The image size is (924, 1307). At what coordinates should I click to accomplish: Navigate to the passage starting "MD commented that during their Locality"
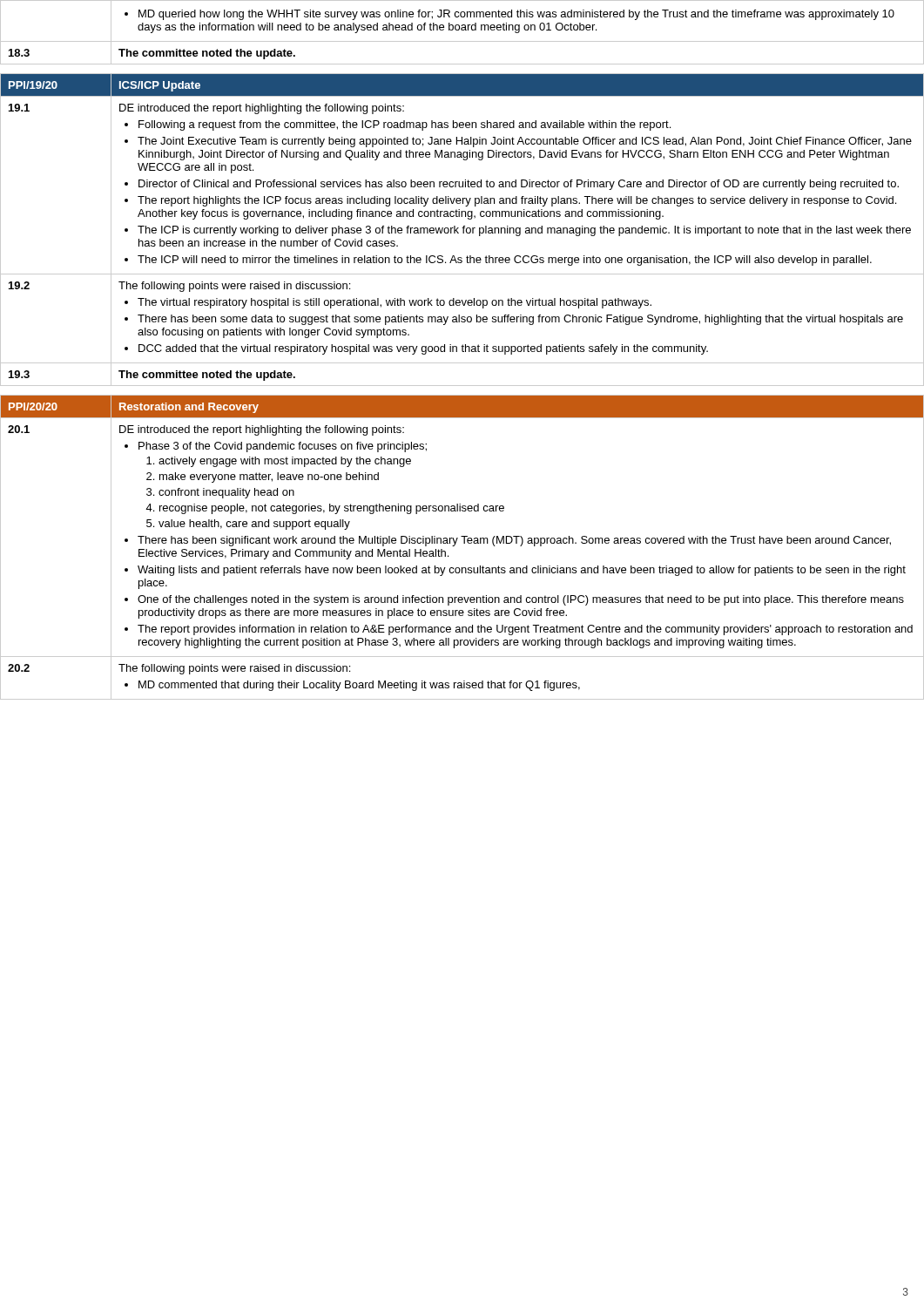coord(517,684)
